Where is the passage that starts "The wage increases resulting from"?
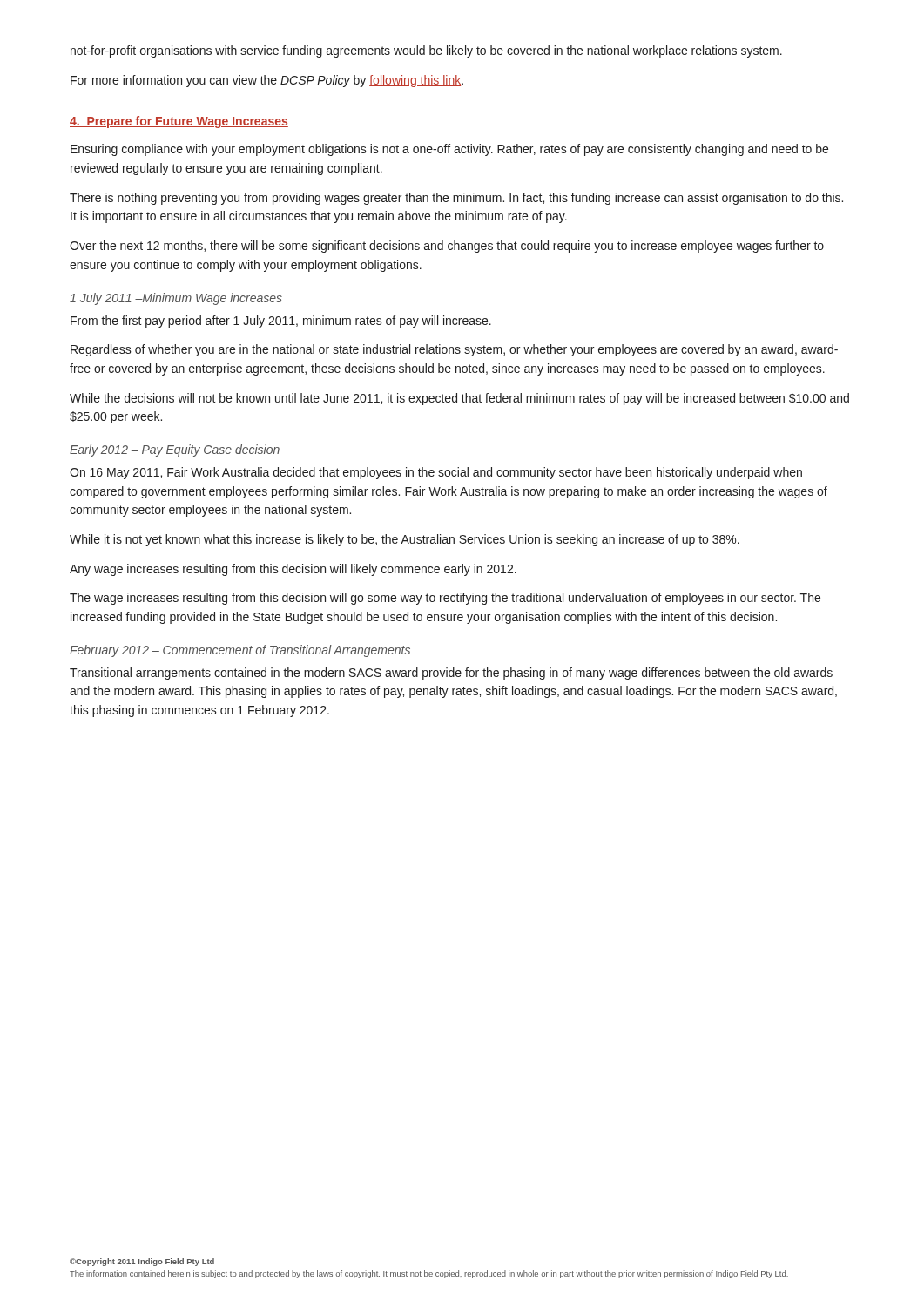This screenshot has width=924, height=1307. (445, 607)
